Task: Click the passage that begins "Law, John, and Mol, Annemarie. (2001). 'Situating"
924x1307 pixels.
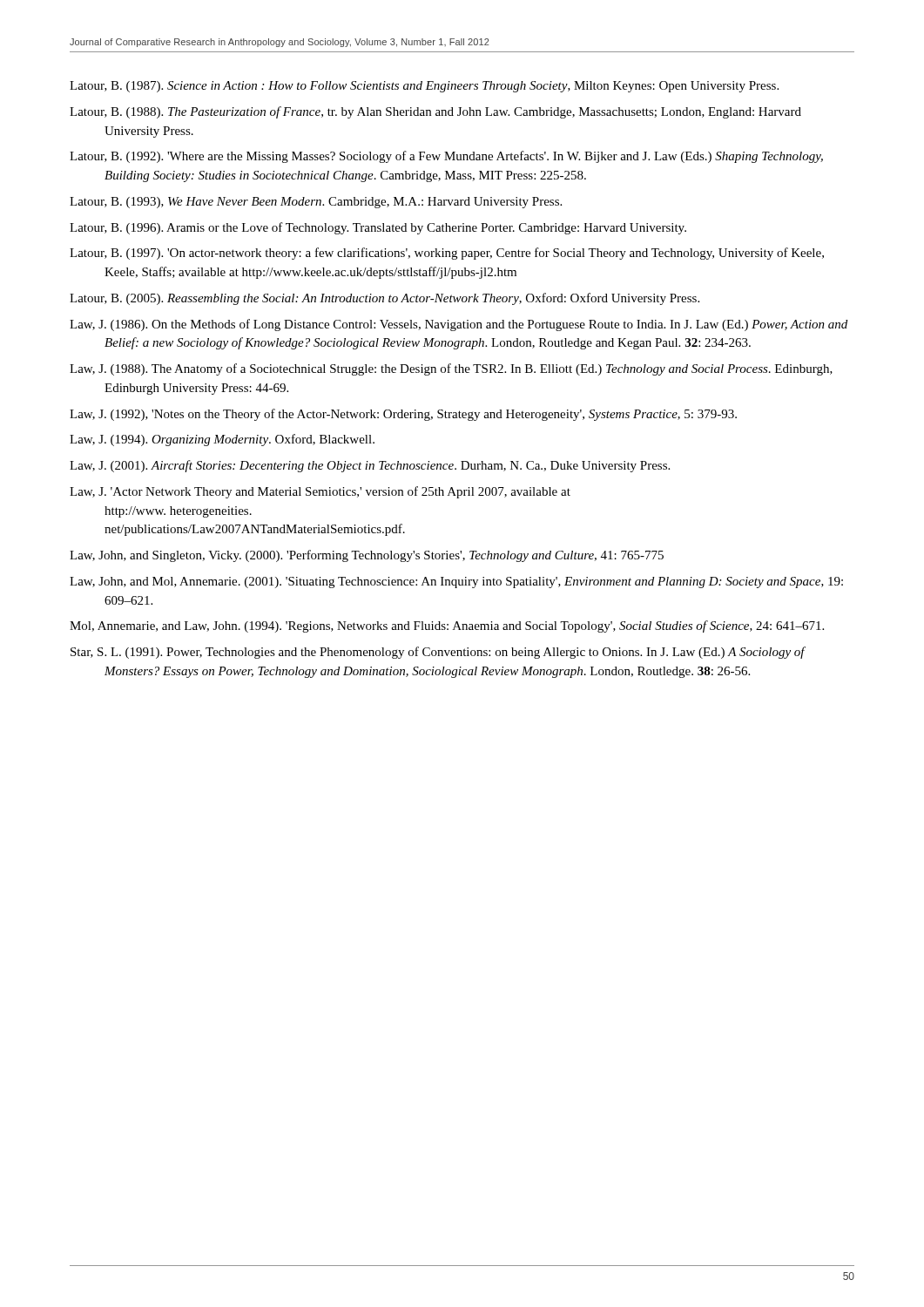Action: click(x=457, y=590)
